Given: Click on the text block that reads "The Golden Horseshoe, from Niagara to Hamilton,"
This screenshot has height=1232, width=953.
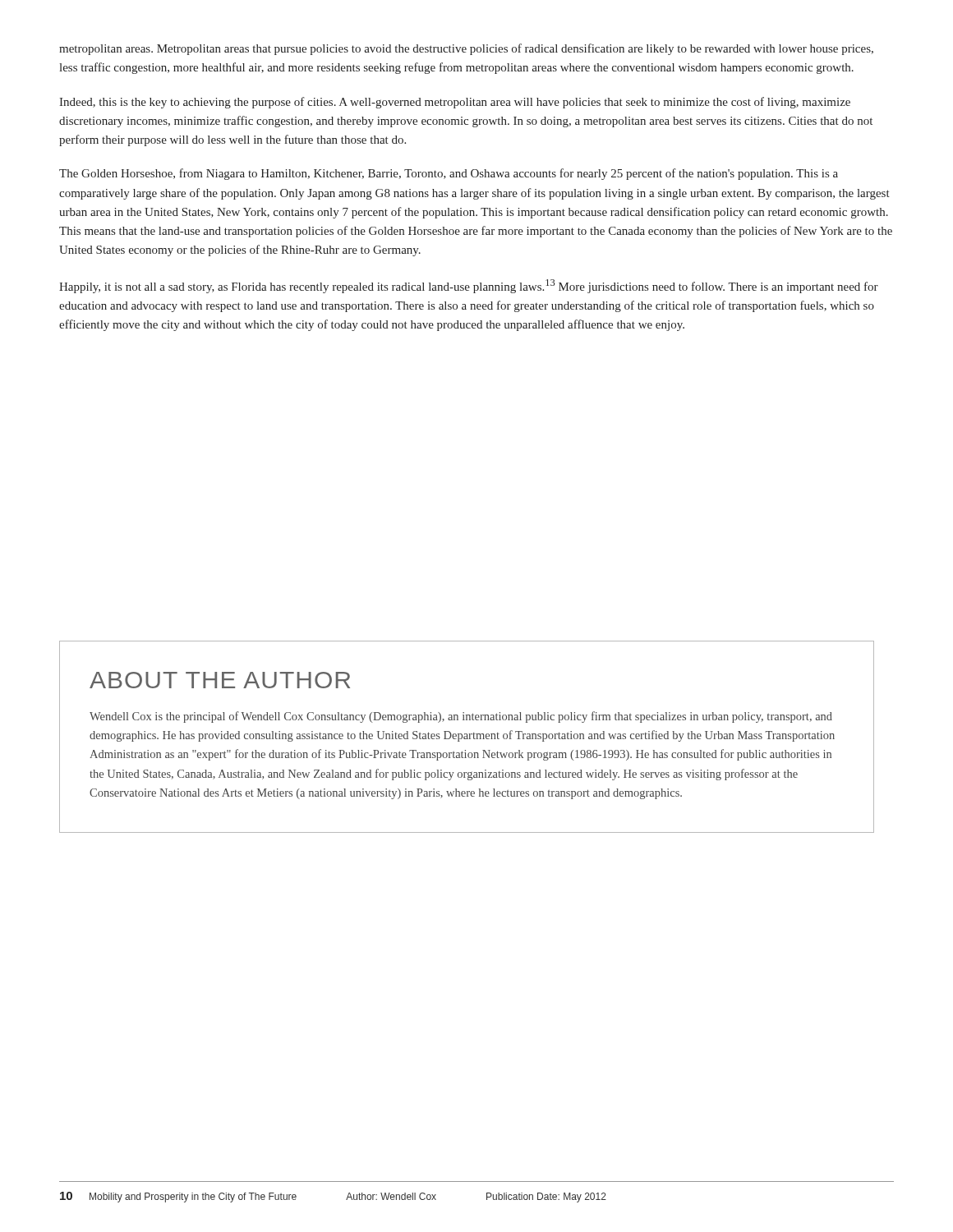Looking at the screenshot, I should (476, 212).
